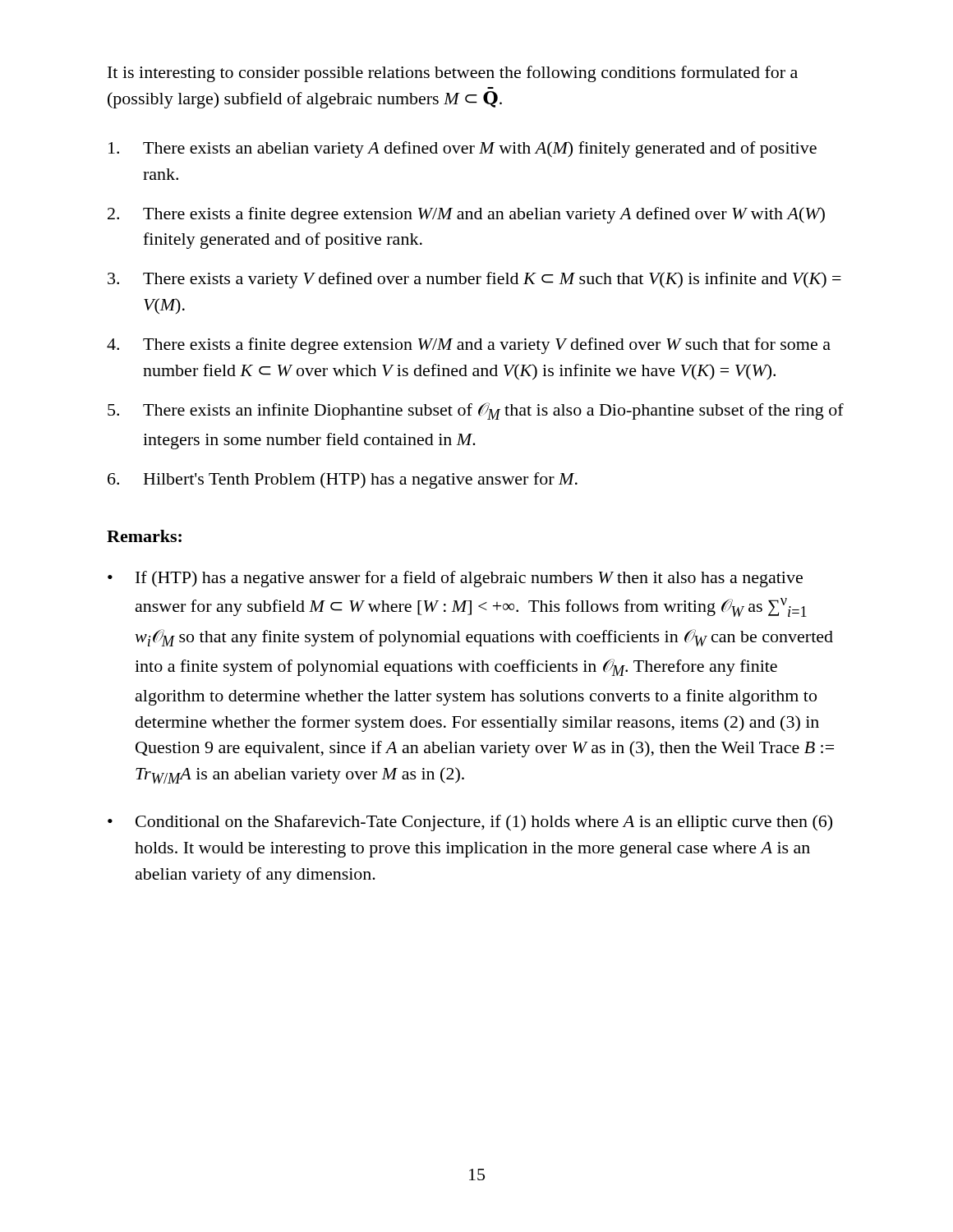The height and width of the screenshot is (1232, 953).
Task: Point to the block beginning "2. There exists a finite"
Action: point(476,226)
